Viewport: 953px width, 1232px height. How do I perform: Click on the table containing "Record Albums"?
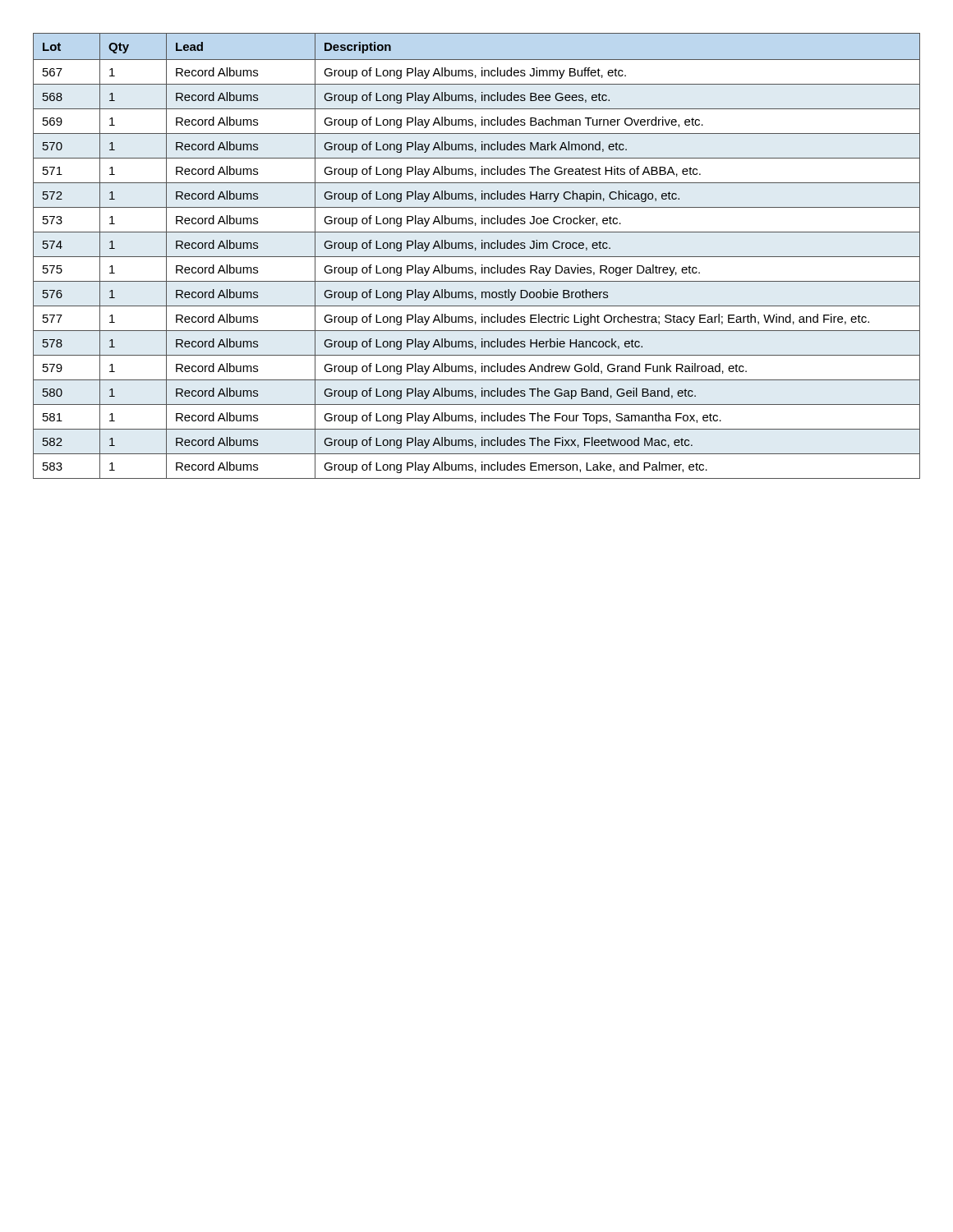tap(476, 256)
